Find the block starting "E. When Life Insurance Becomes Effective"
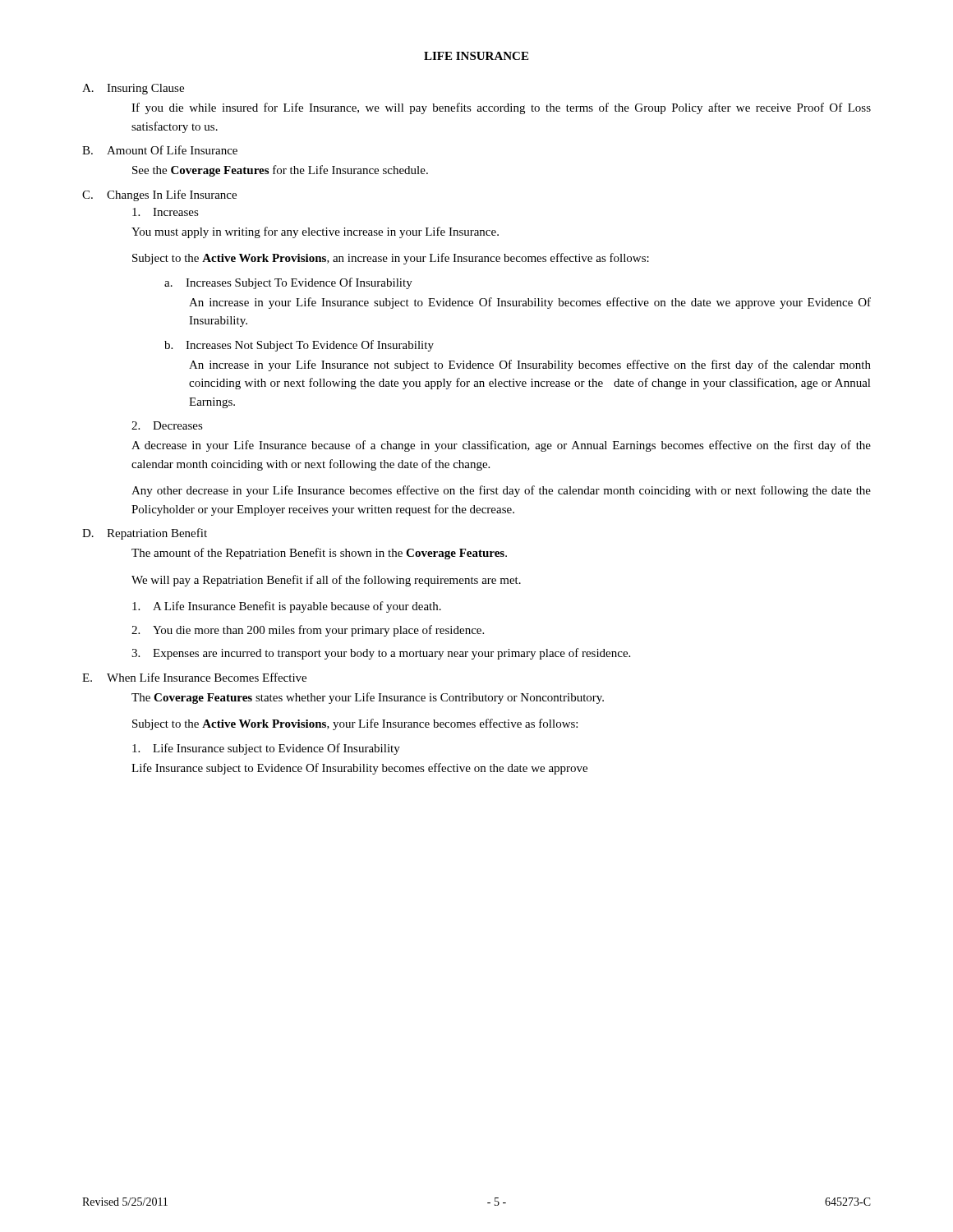Viewport: 953px width, 1232px height. point(195,678)
